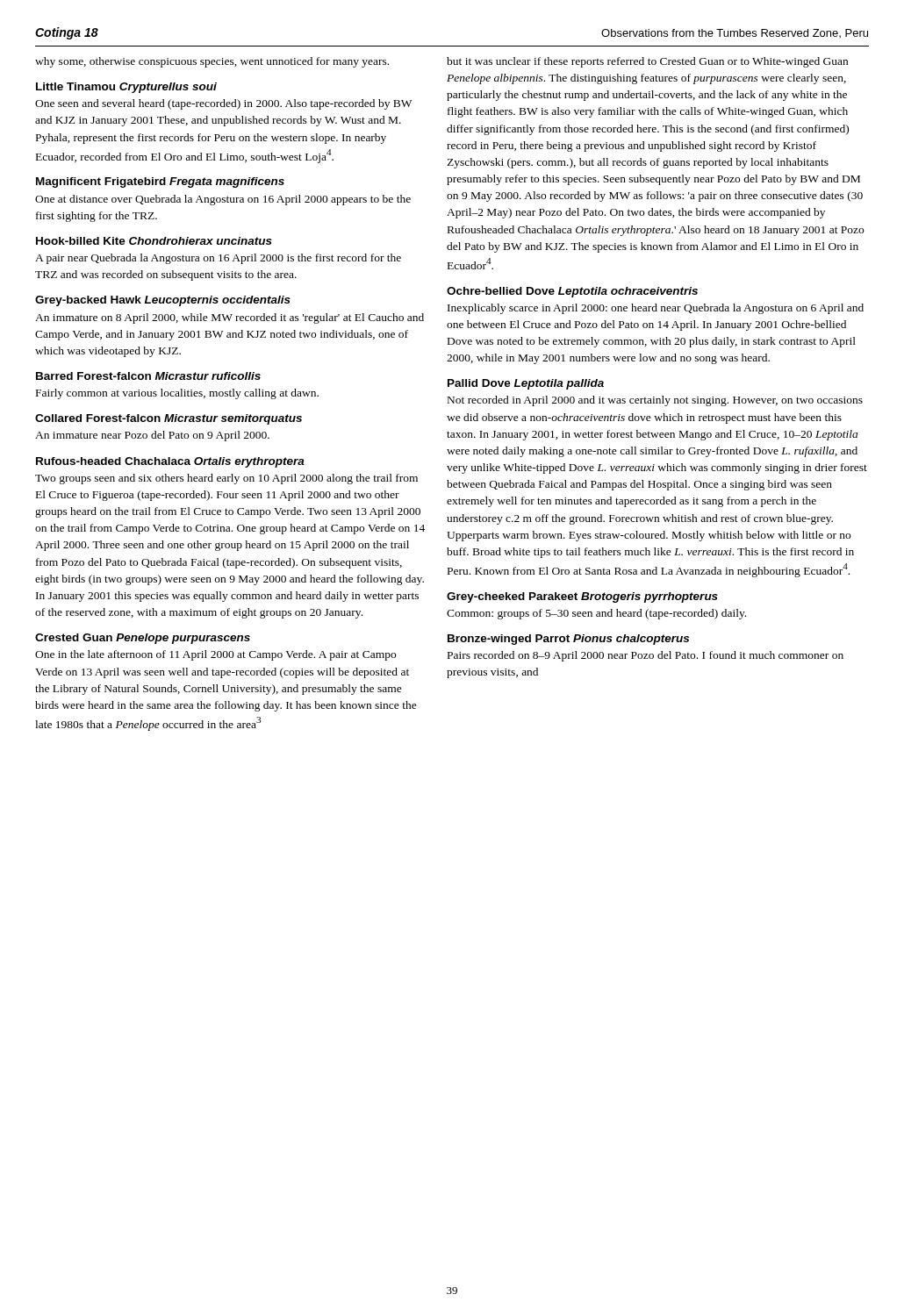Image resolution: width=904 pixels, height=1316 pixels.
Task: Point to the element starting "An immature near"
Action: (x=153, y=435)
